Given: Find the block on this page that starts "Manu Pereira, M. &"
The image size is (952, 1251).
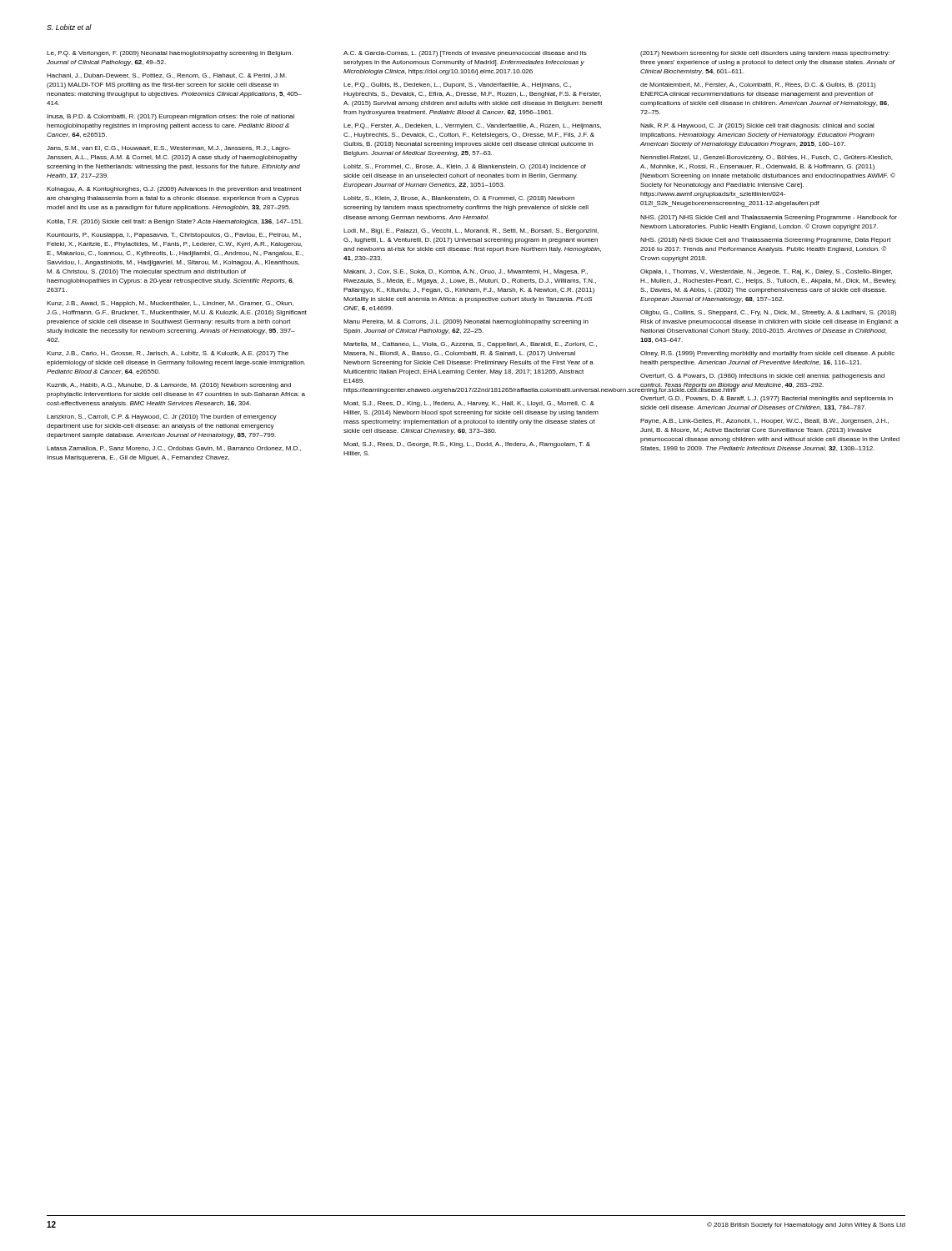Looking at the screenshot, I should 466,326.
